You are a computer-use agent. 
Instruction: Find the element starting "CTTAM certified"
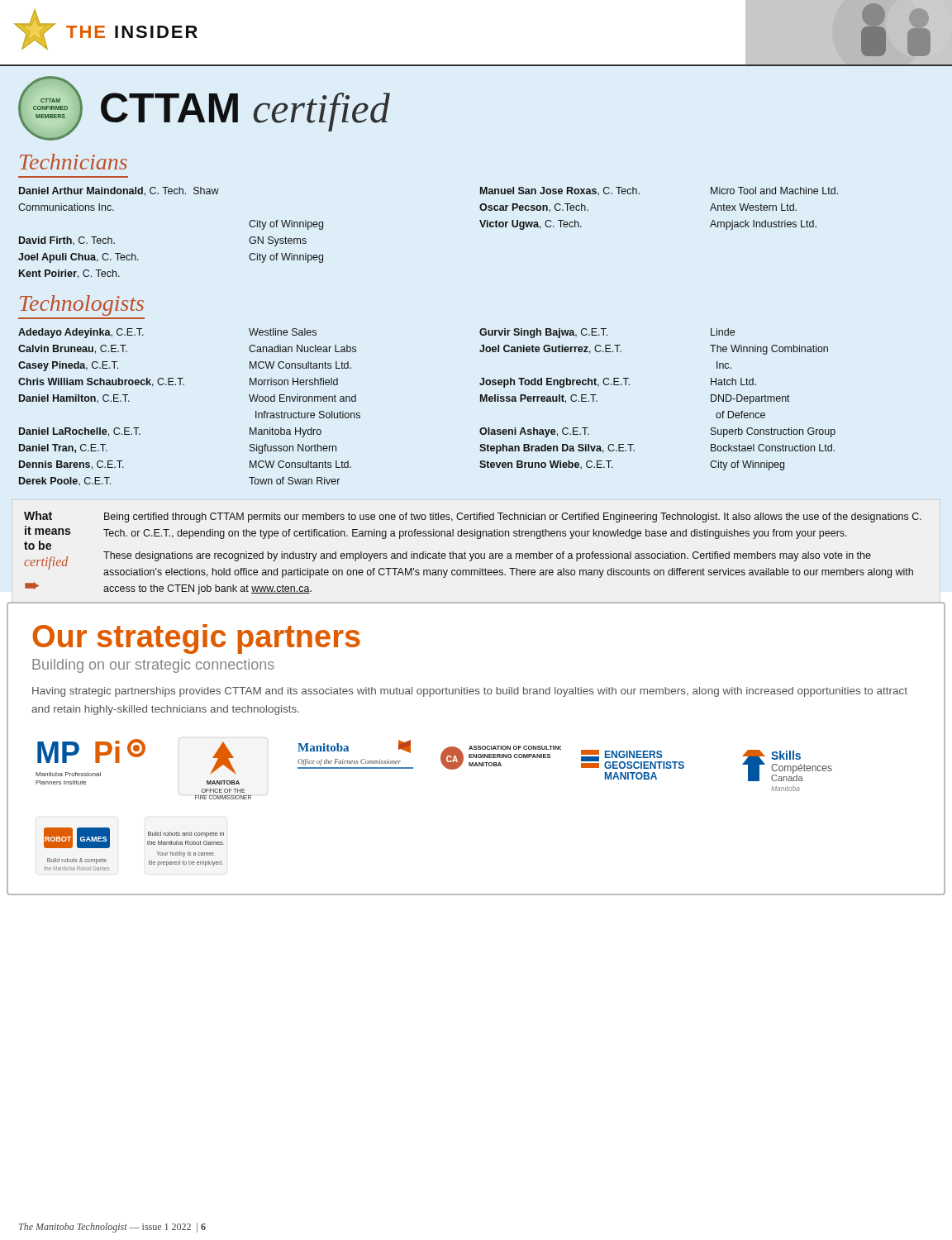(x=245, y=108)
